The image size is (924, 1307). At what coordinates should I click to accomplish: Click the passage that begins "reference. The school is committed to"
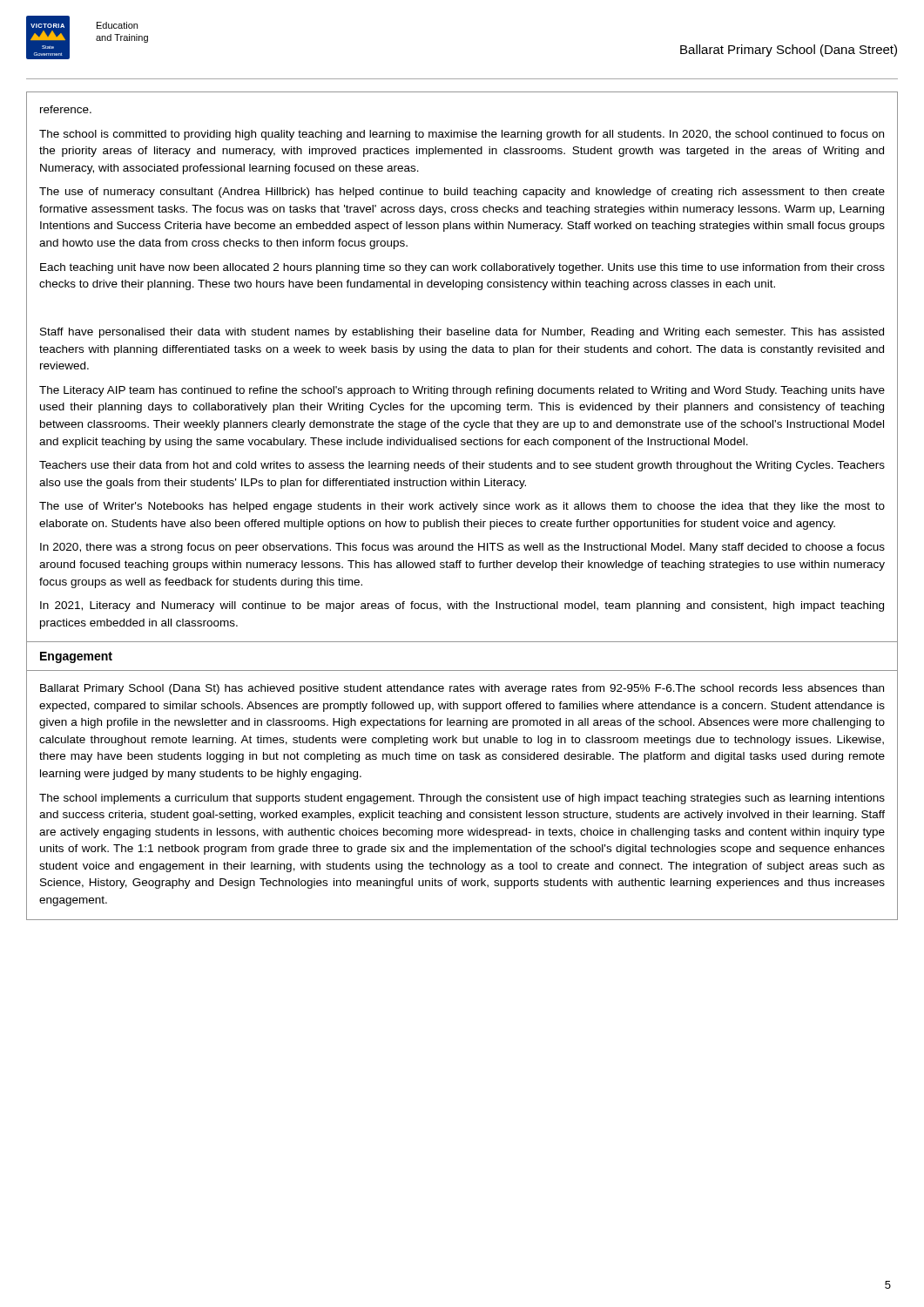pos(66,109)
